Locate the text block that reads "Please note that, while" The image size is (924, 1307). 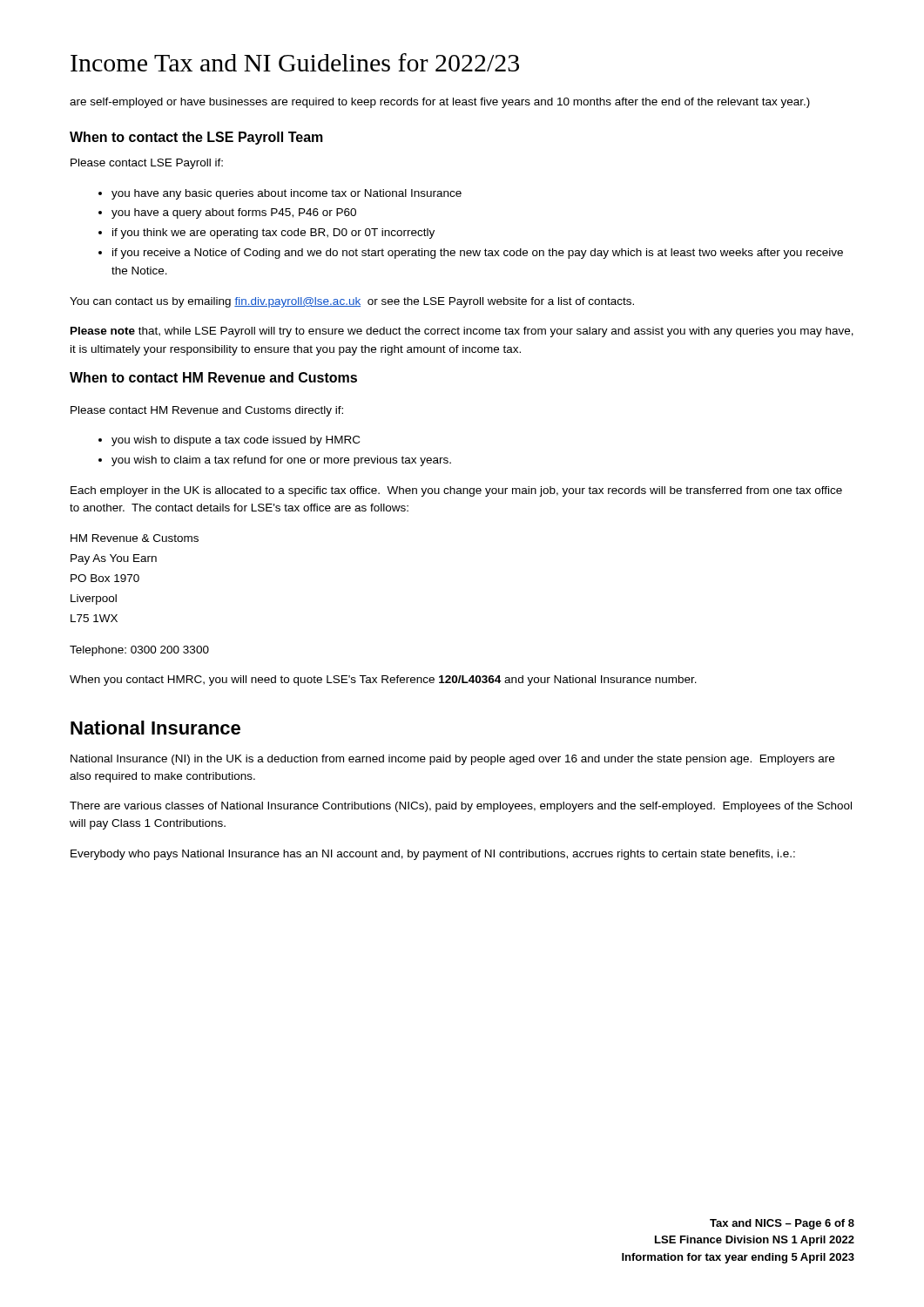(x=462, y=340)
